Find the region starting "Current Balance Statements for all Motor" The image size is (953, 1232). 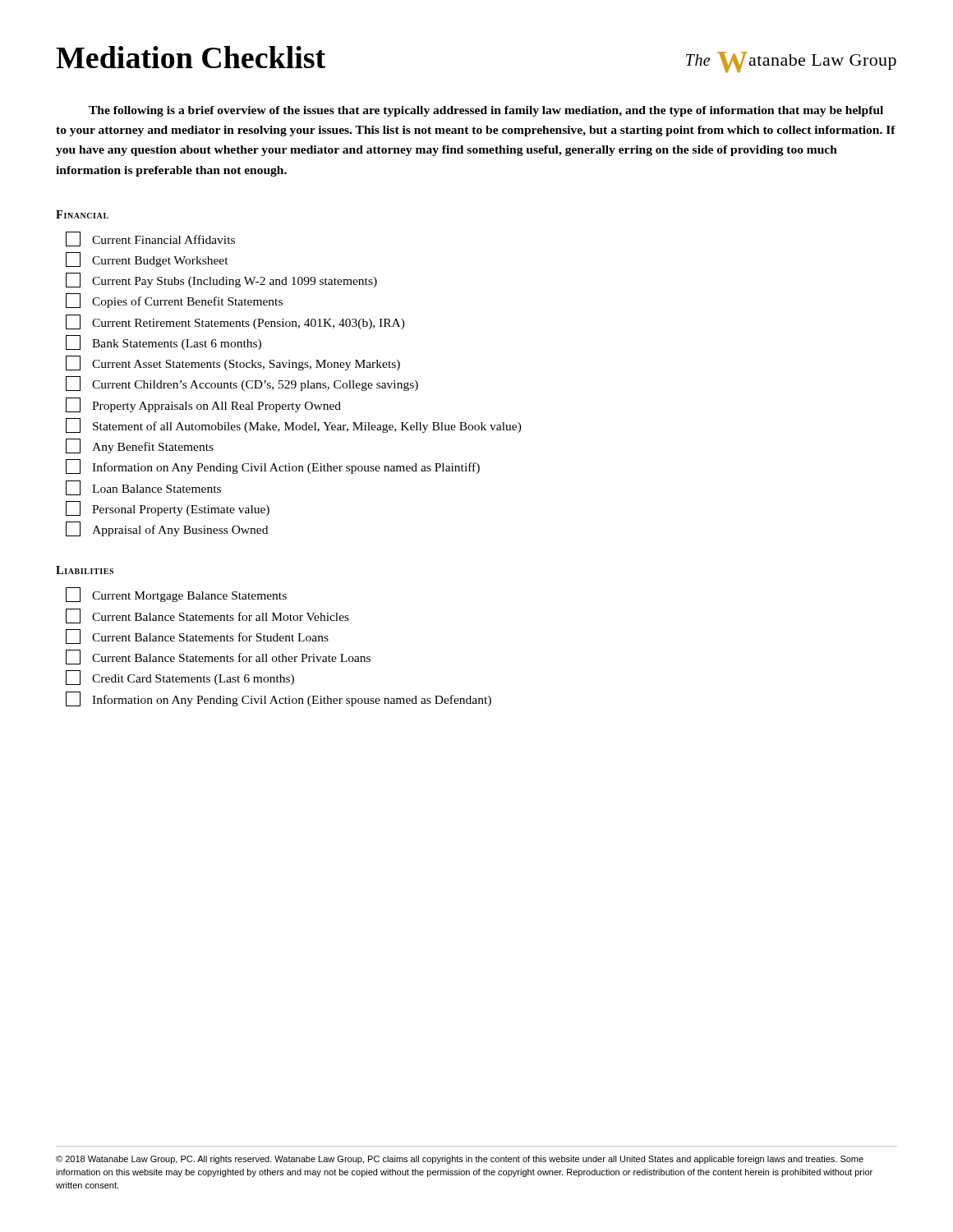click(x=207, y=616)
